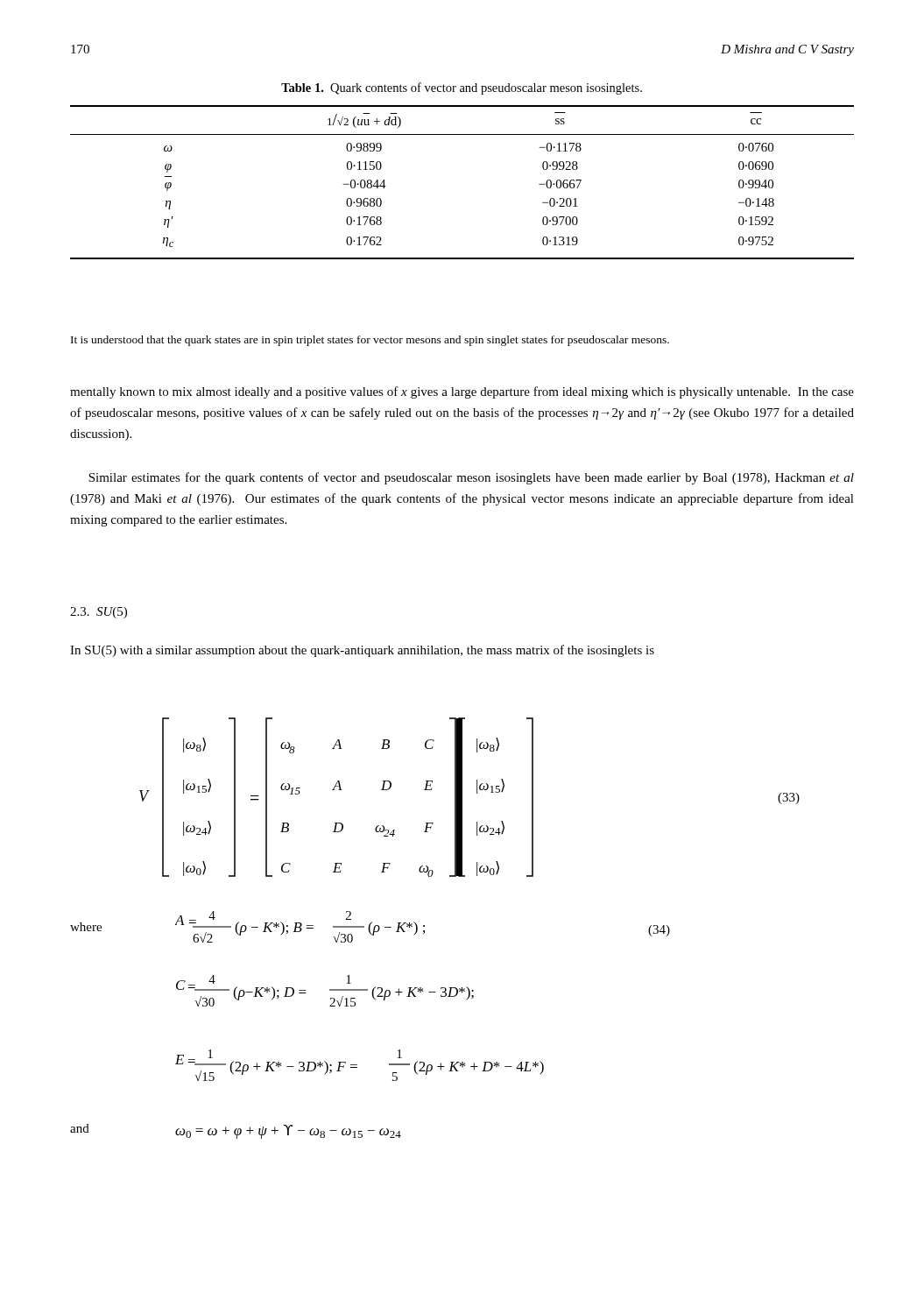This screenshot has width=924, height=1314.
Task: Select the region starting "Similar estimates for the"
Action: (462, 498)
